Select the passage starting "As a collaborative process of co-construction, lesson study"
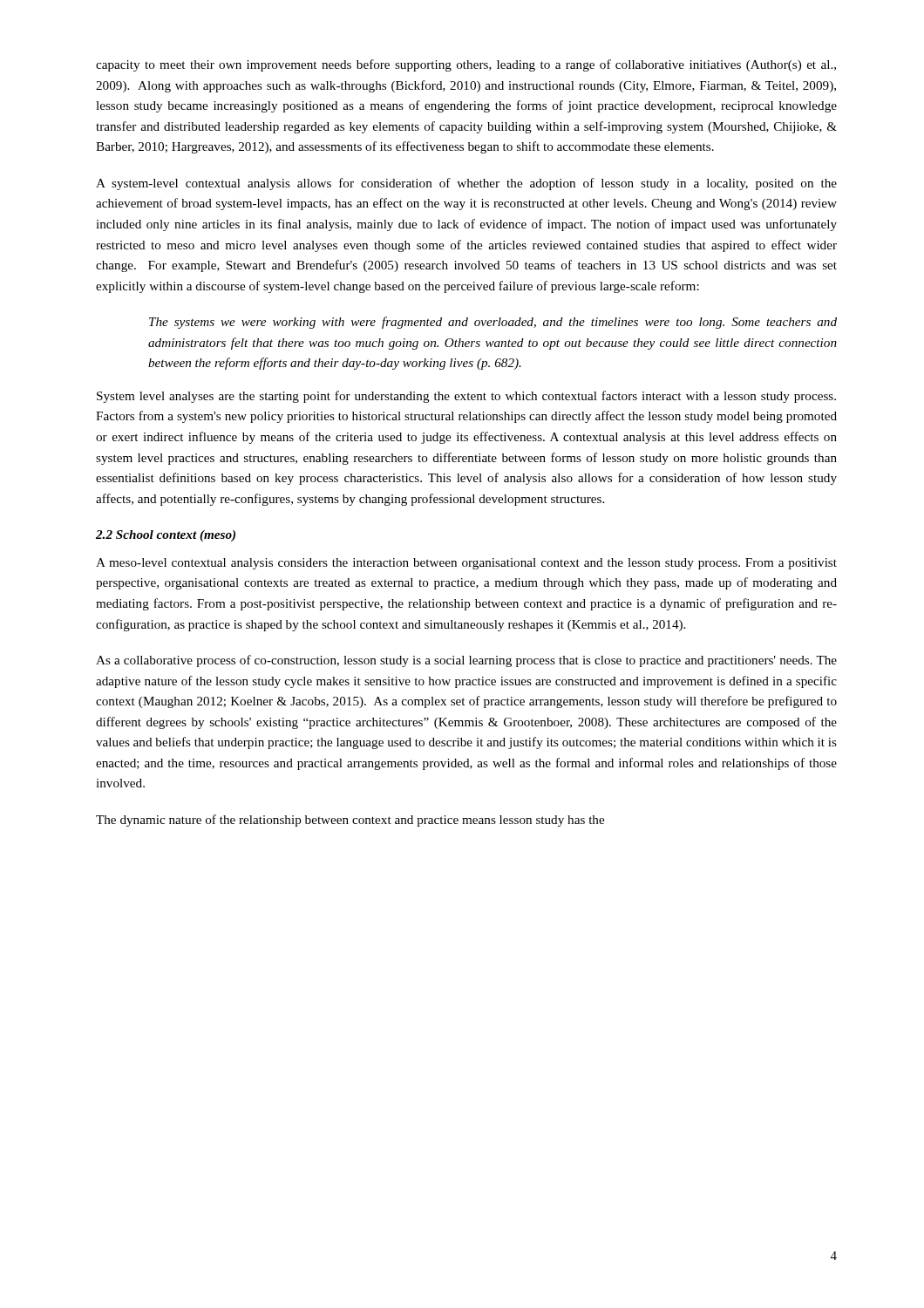 click(466, 721)
